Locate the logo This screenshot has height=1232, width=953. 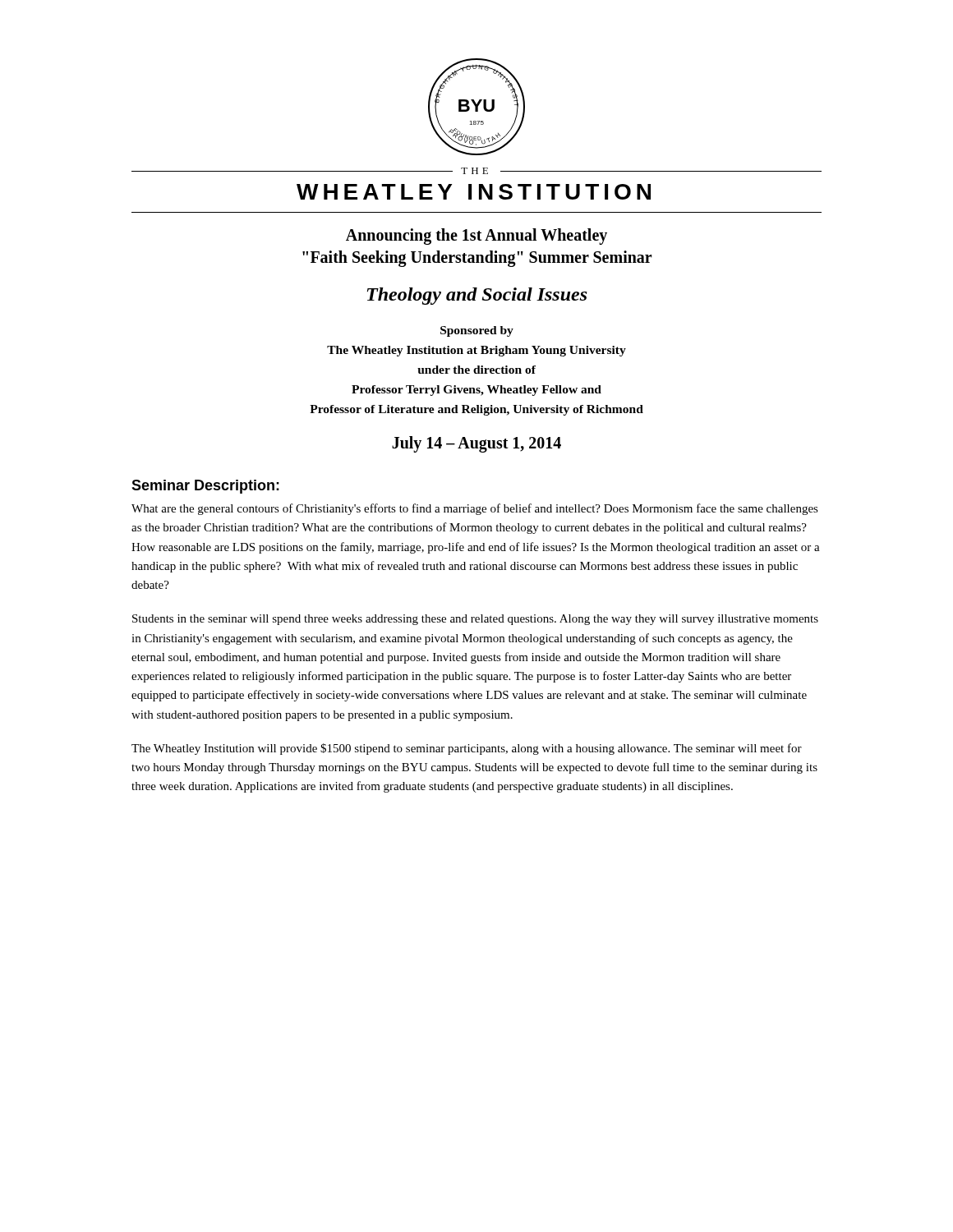point(476,108)
